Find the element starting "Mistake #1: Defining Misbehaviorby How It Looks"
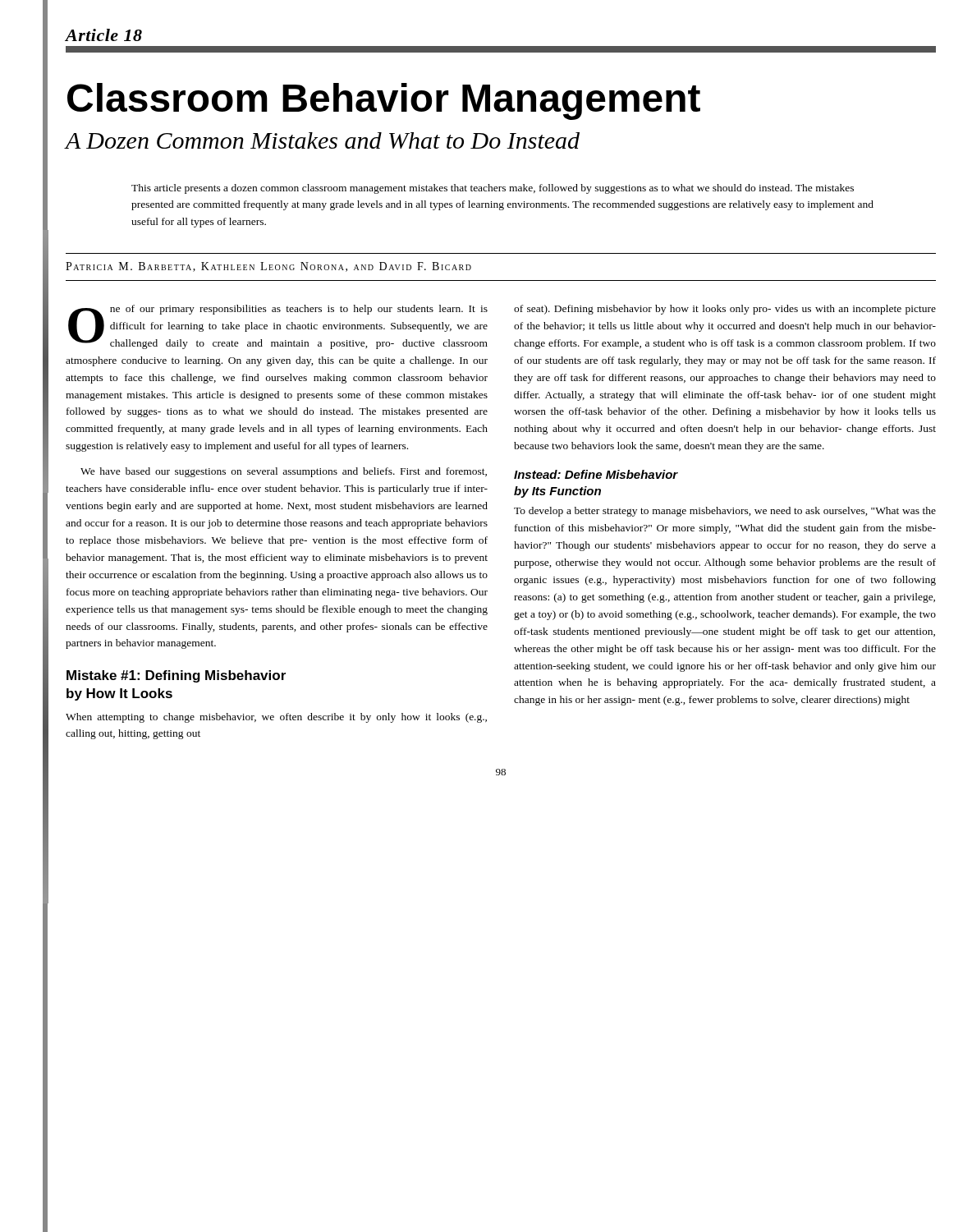The image size is (972, 1232). [x=176, y=685]
